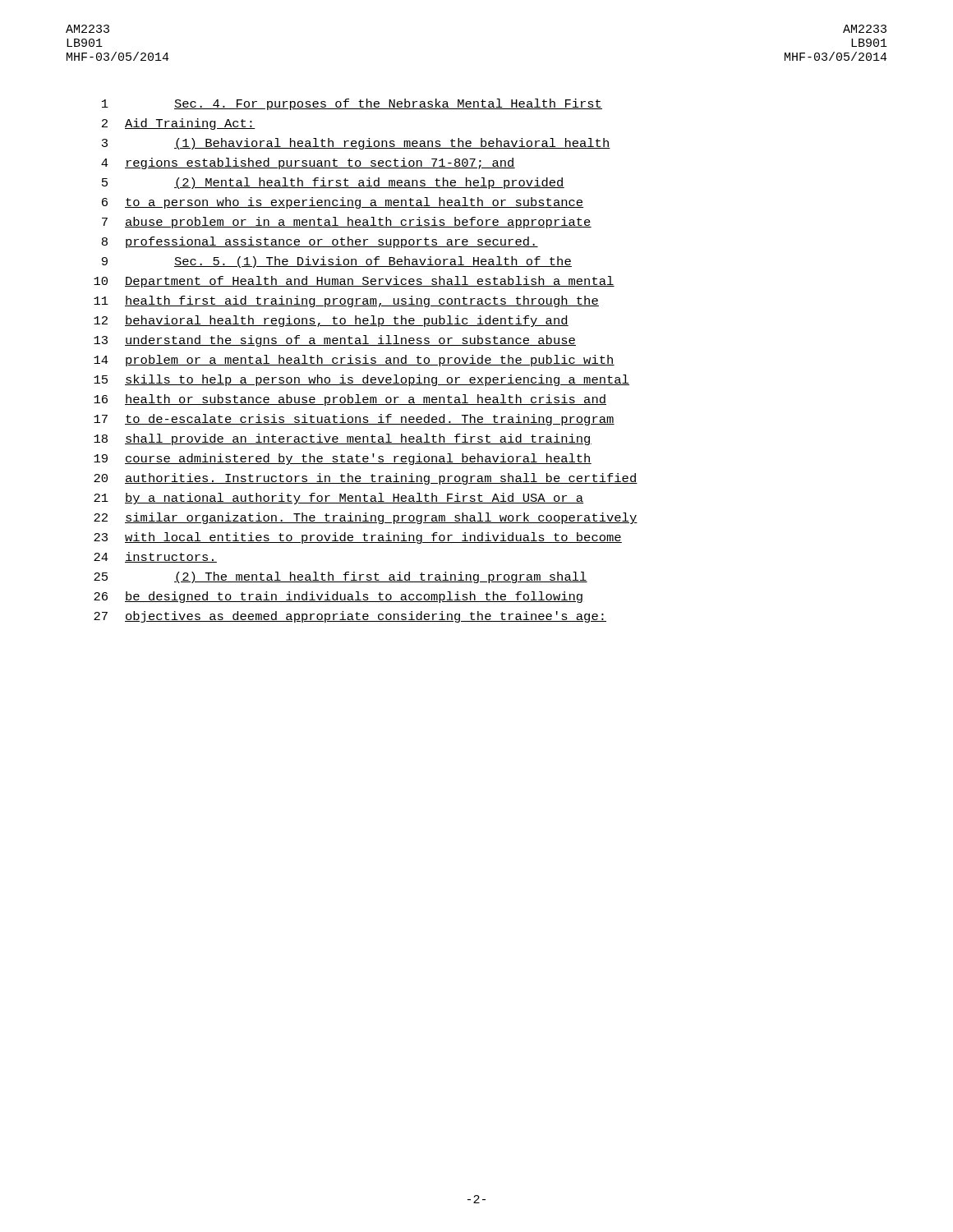Image resolution: width=953 pixels, height=1232 pixels.
Task: Locate the text block with the text "12 behavioral health regions, to help the"
Action: click(x=476, y=321)
